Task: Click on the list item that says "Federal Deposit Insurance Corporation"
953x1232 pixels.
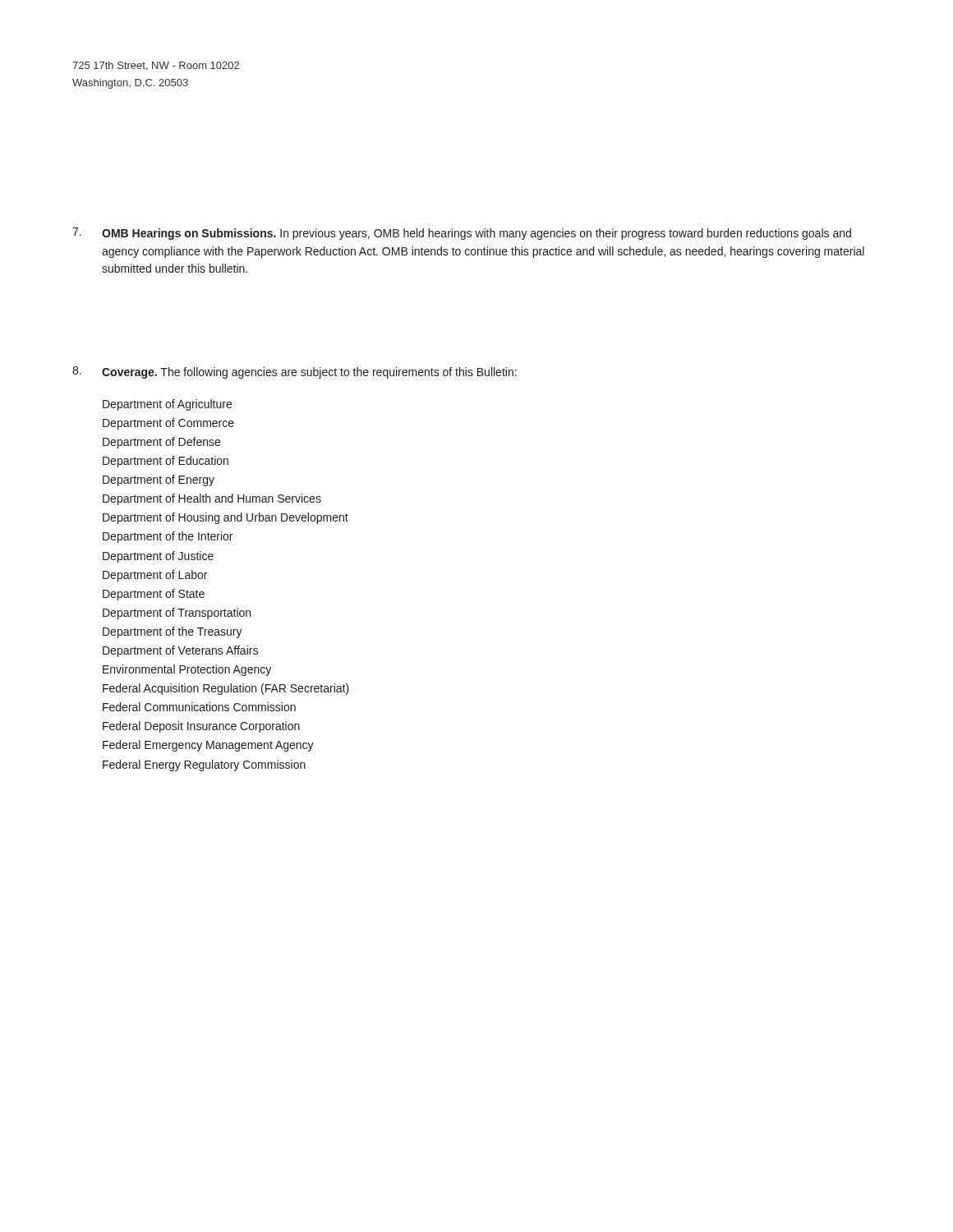Action: 201,726
